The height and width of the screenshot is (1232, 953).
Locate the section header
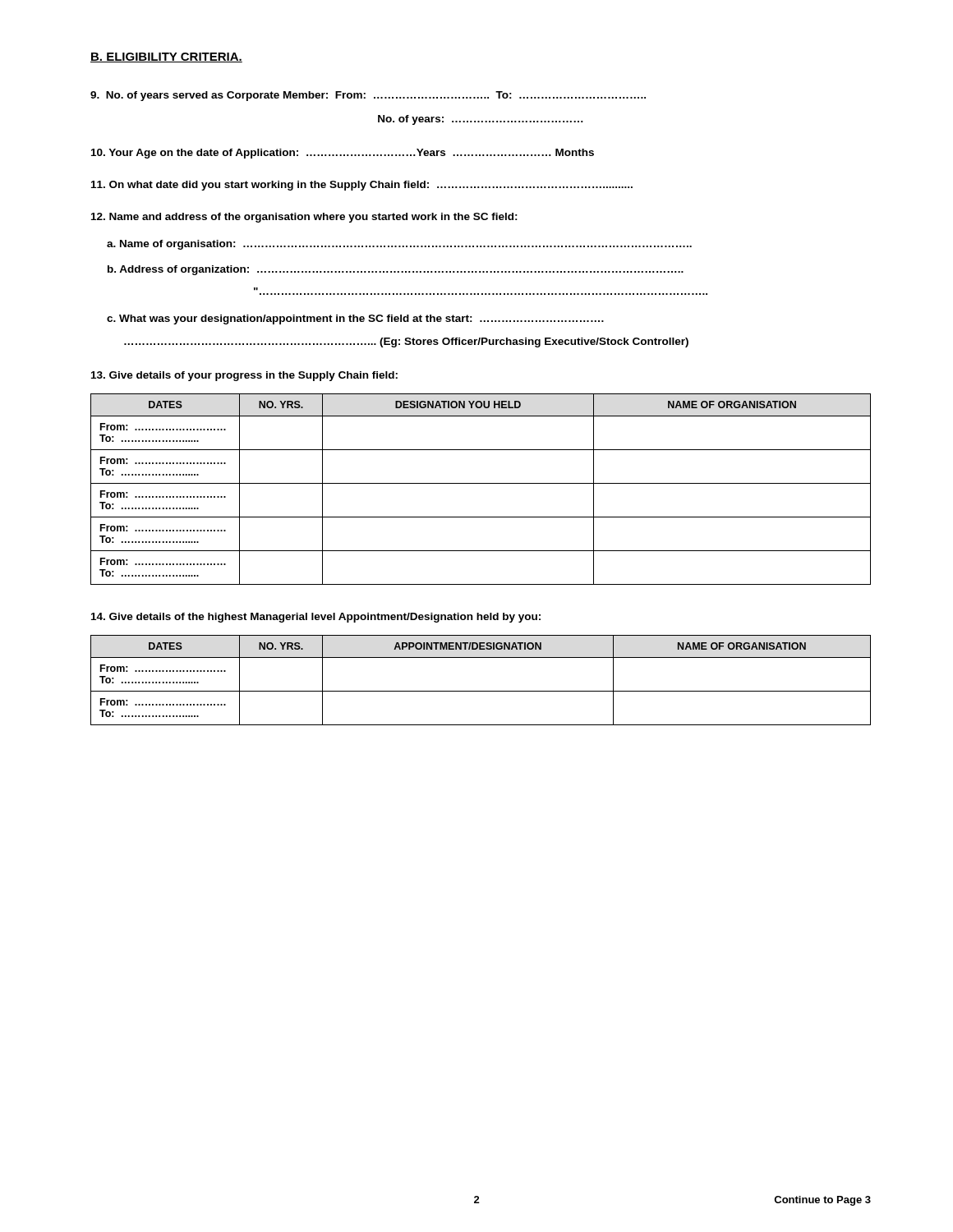tap(166, 56)
